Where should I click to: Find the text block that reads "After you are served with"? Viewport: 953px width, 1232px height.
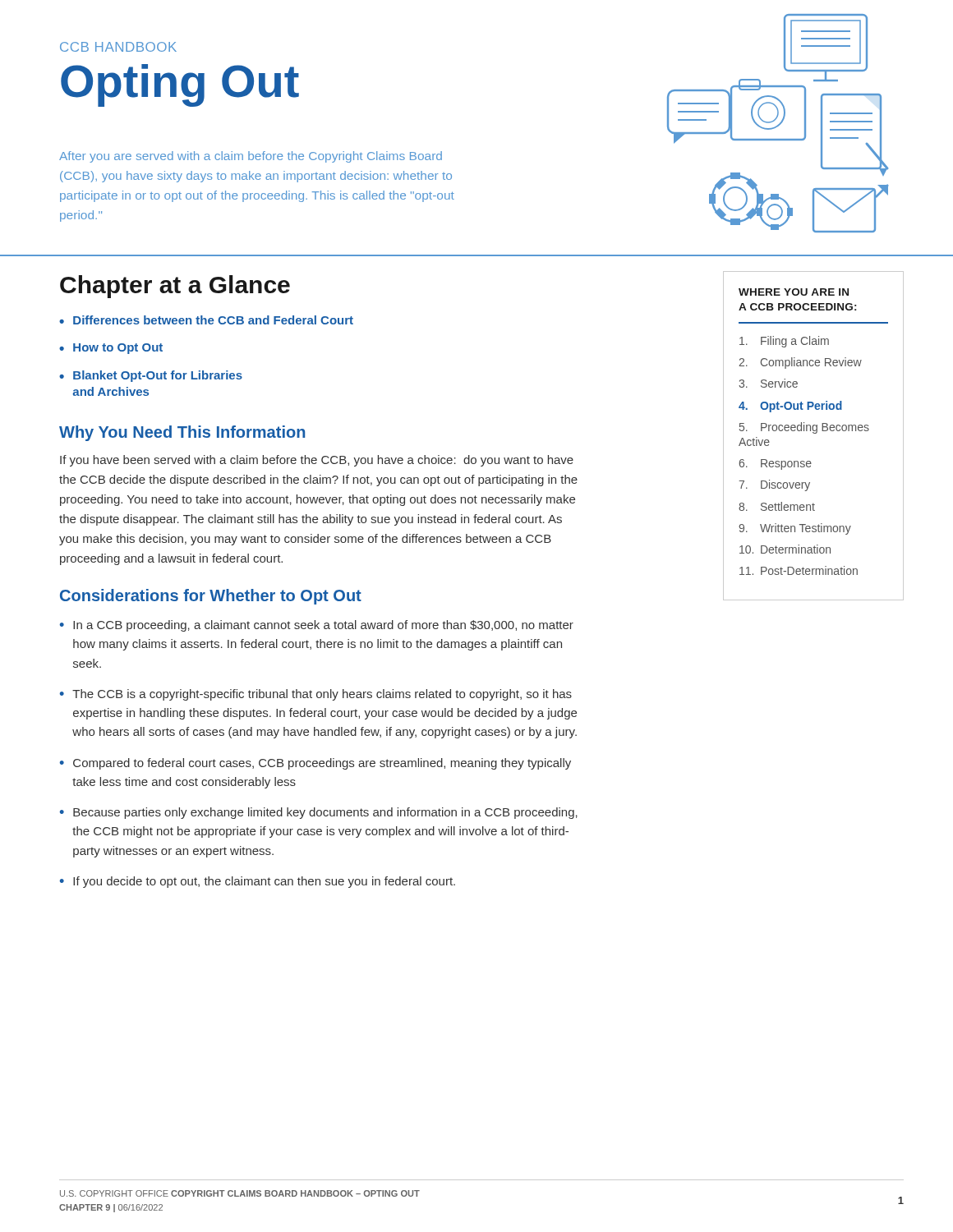coord(257,185)
